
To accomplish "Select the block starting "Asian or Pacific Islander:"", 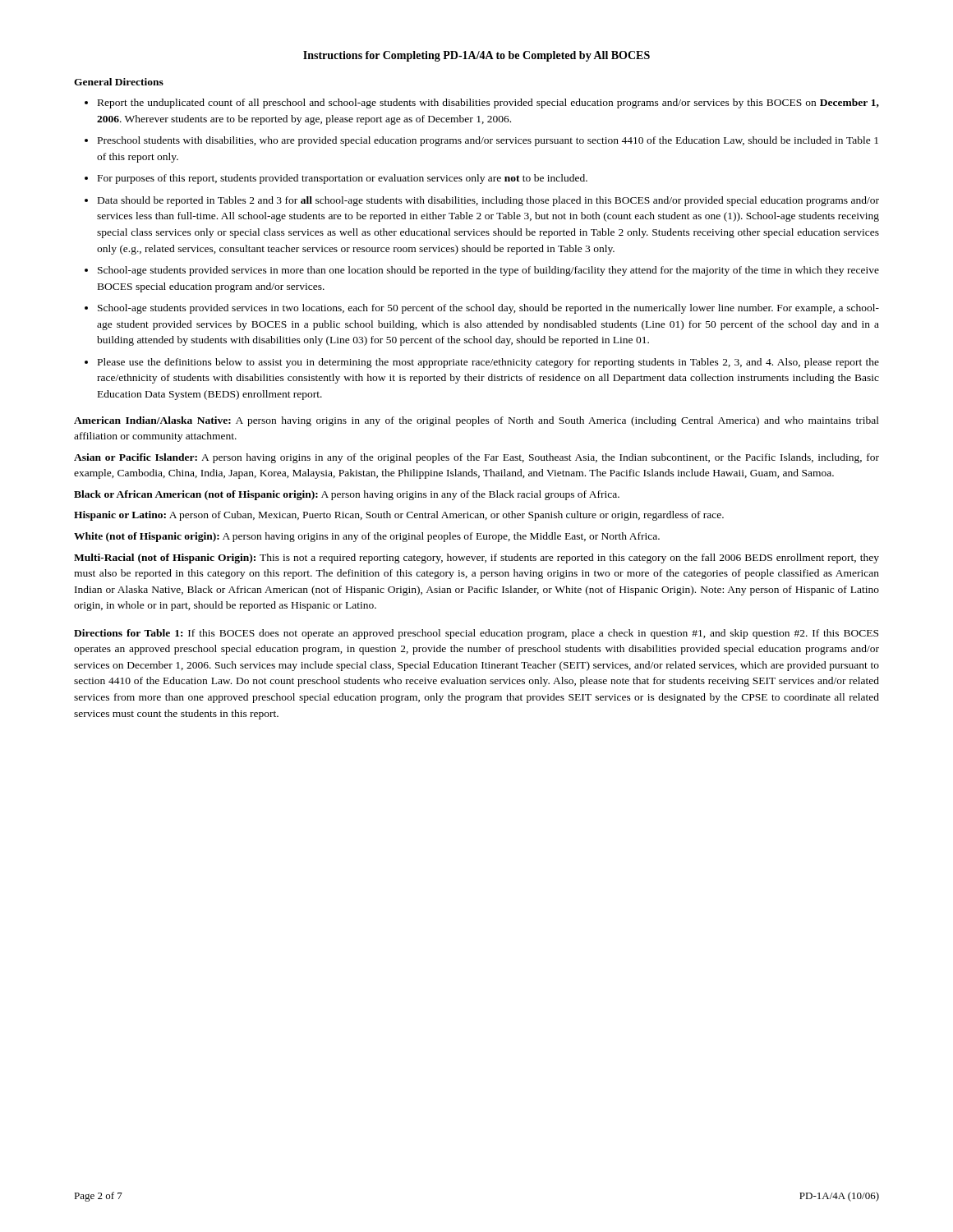I will (476, 465).
